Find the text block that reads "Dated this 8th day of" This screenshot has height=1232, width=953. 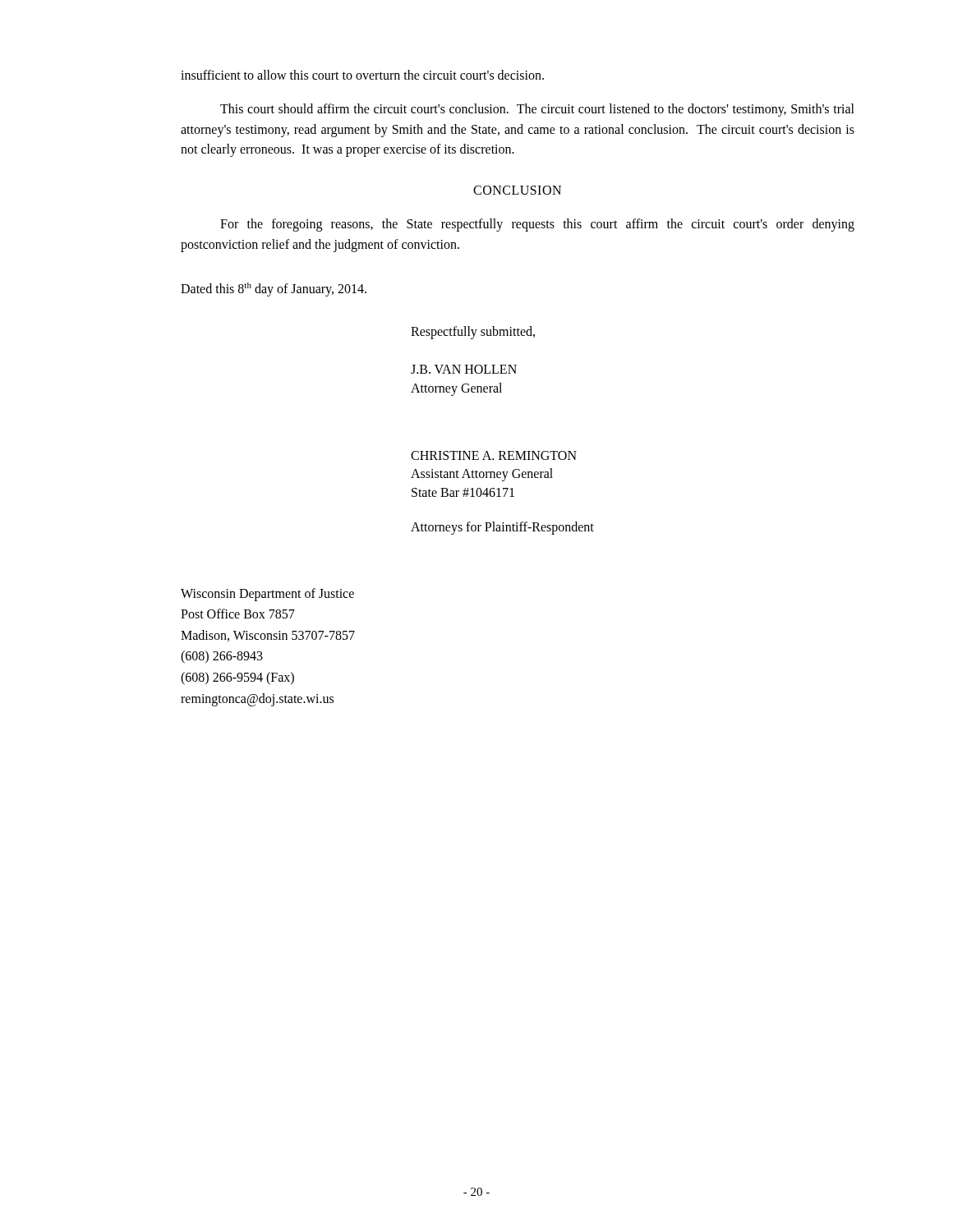pos(274,288)
